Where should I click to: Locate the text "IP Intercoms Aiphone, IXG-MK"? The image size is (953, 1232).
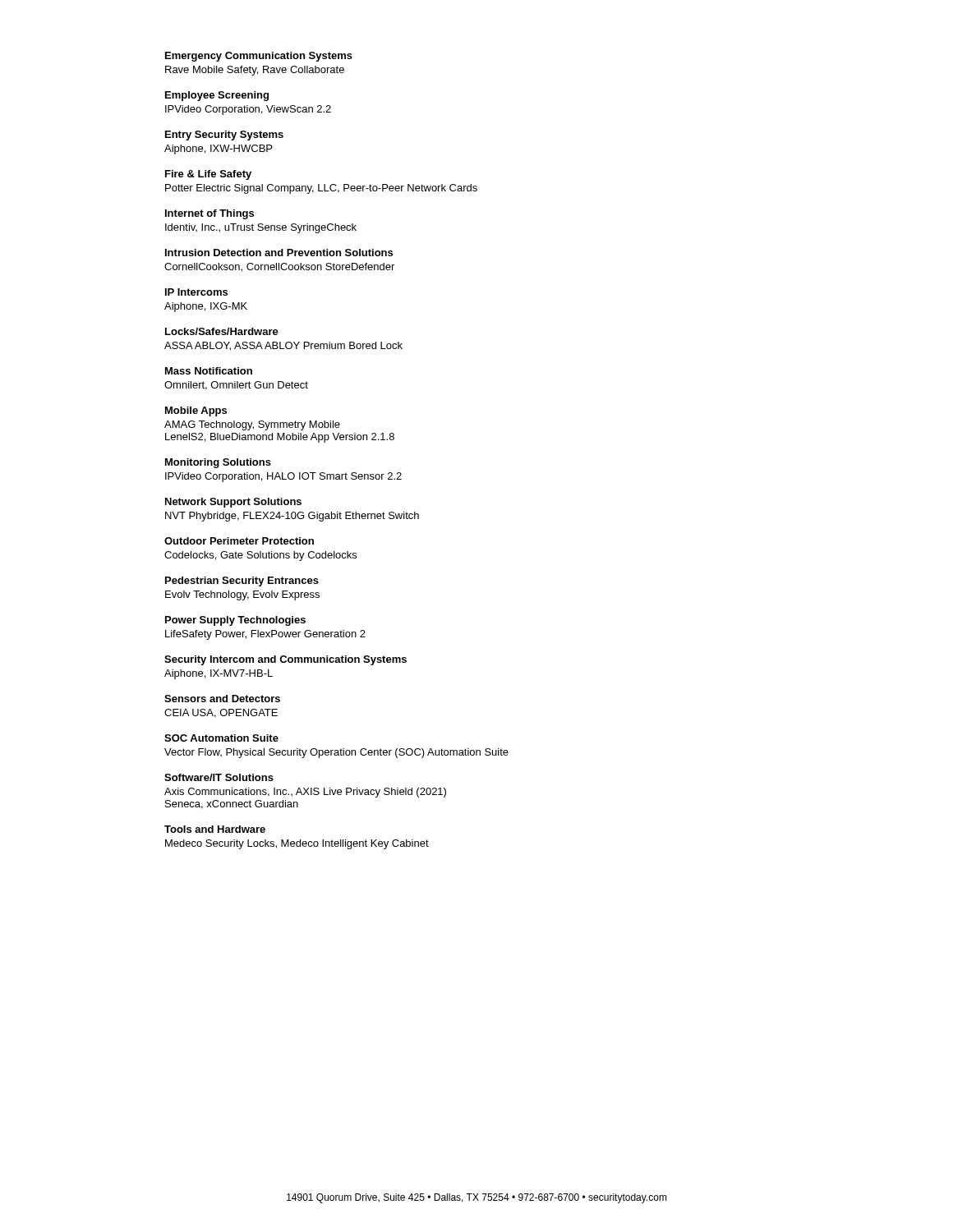click(196, 292)
